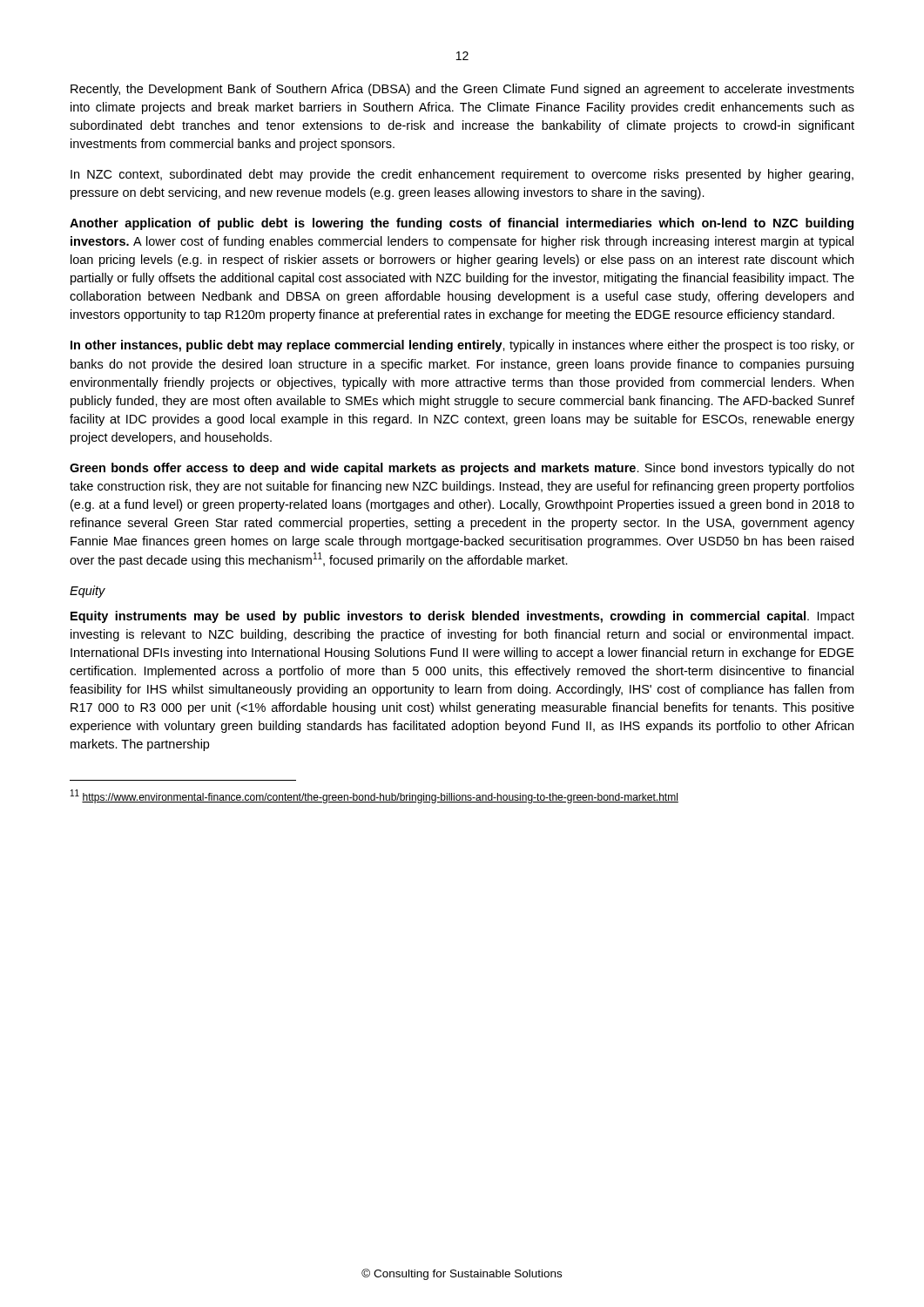Screen dimensions: 1307x924
Task: Click on the text block that says "Recently, the Development Bank of Southern"
Action: tap(462, 117)
